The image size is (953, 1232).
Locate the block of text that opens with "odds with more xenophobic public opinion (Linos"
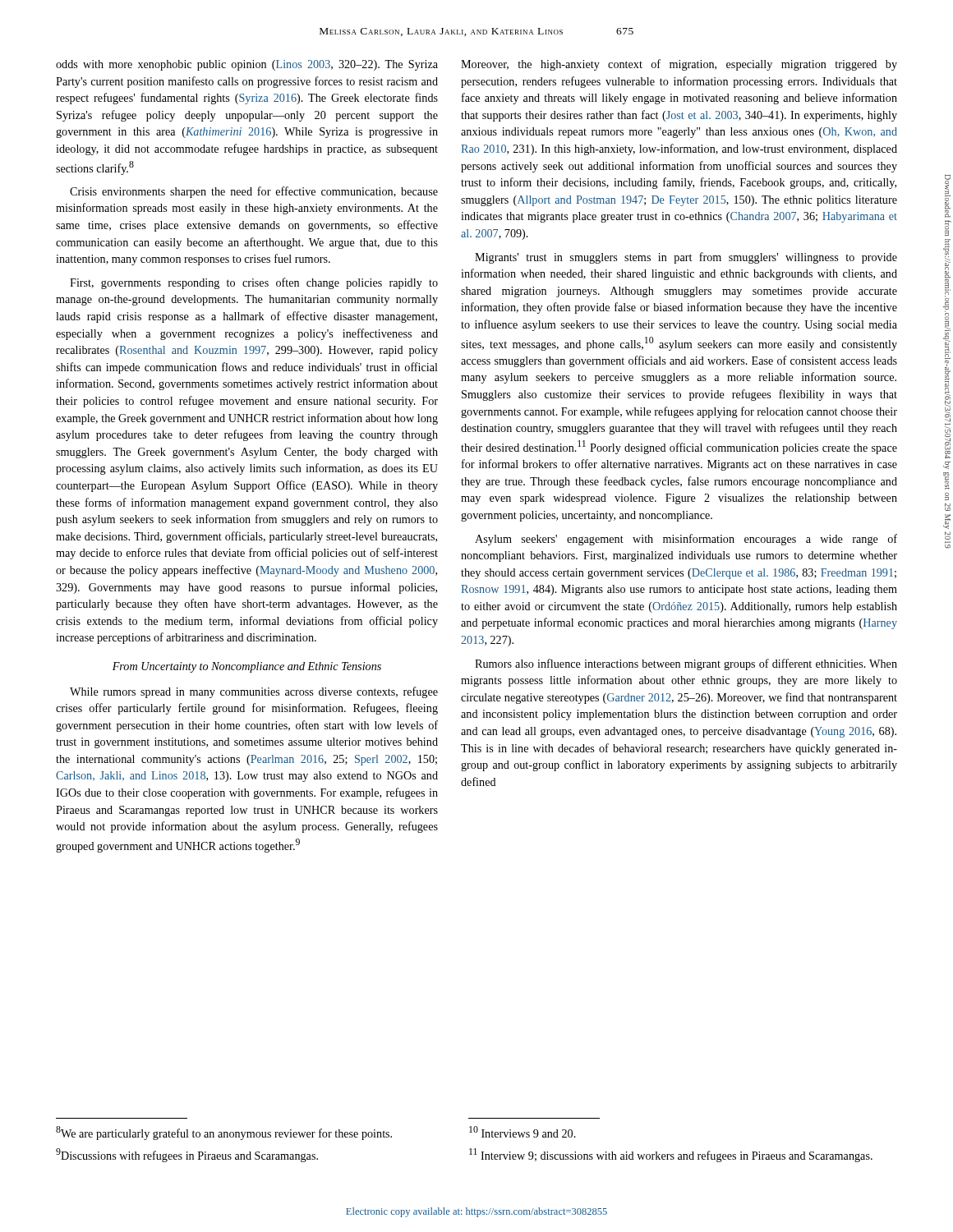pos(247,116)
